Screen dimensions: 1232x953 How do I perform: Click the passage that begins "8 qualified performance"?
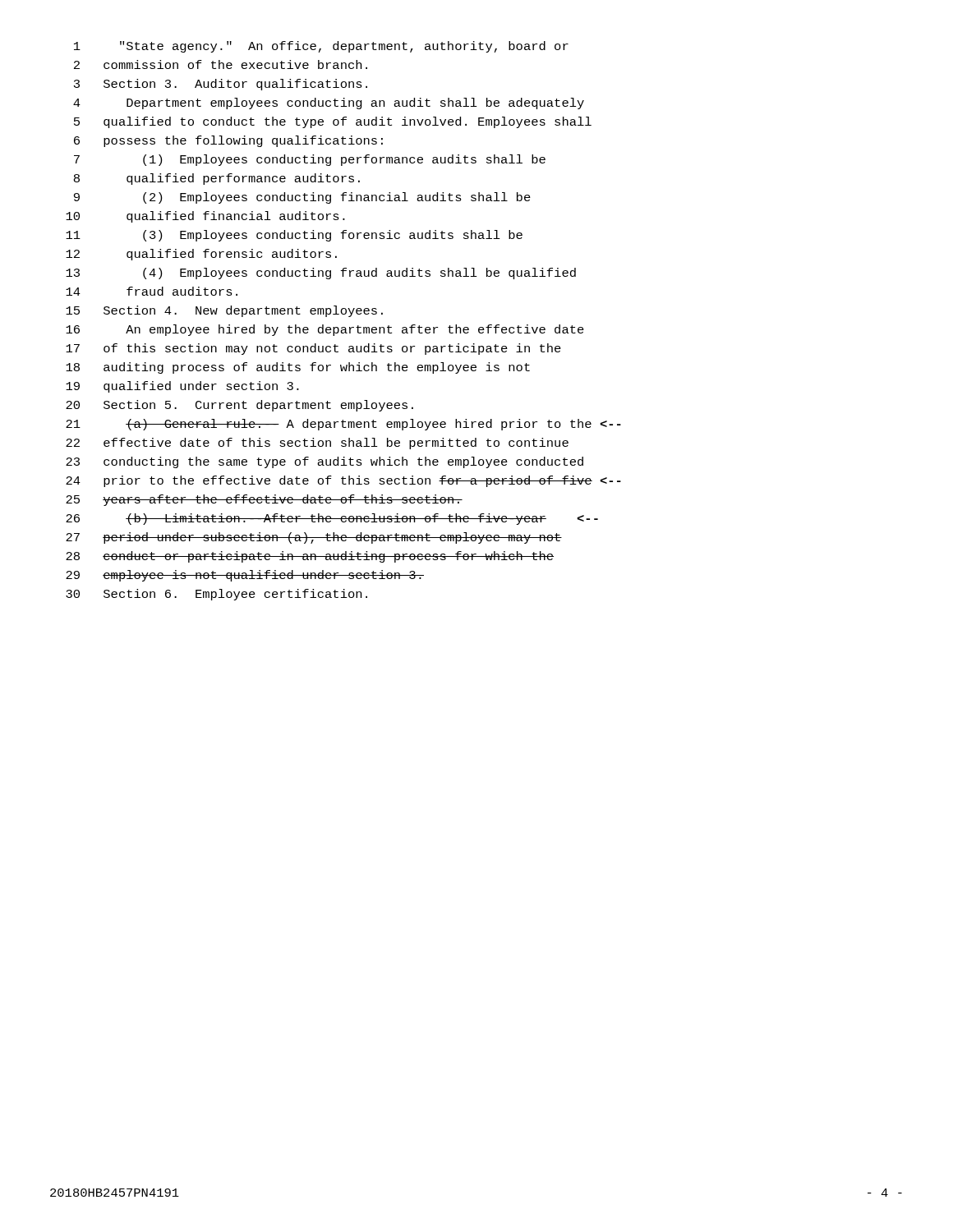coord(206,179)
